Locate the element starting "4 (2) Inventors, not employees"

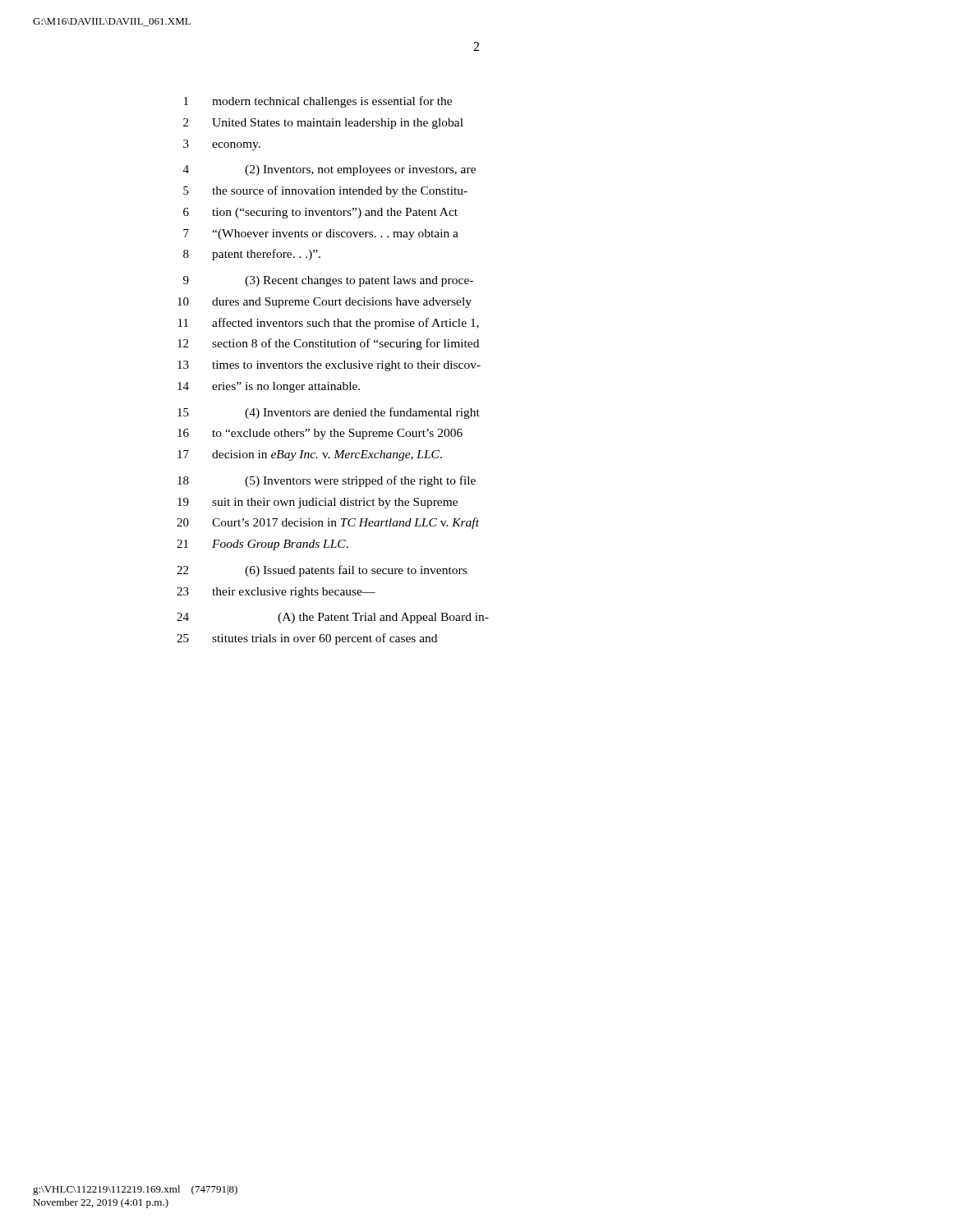coord(329,170)
